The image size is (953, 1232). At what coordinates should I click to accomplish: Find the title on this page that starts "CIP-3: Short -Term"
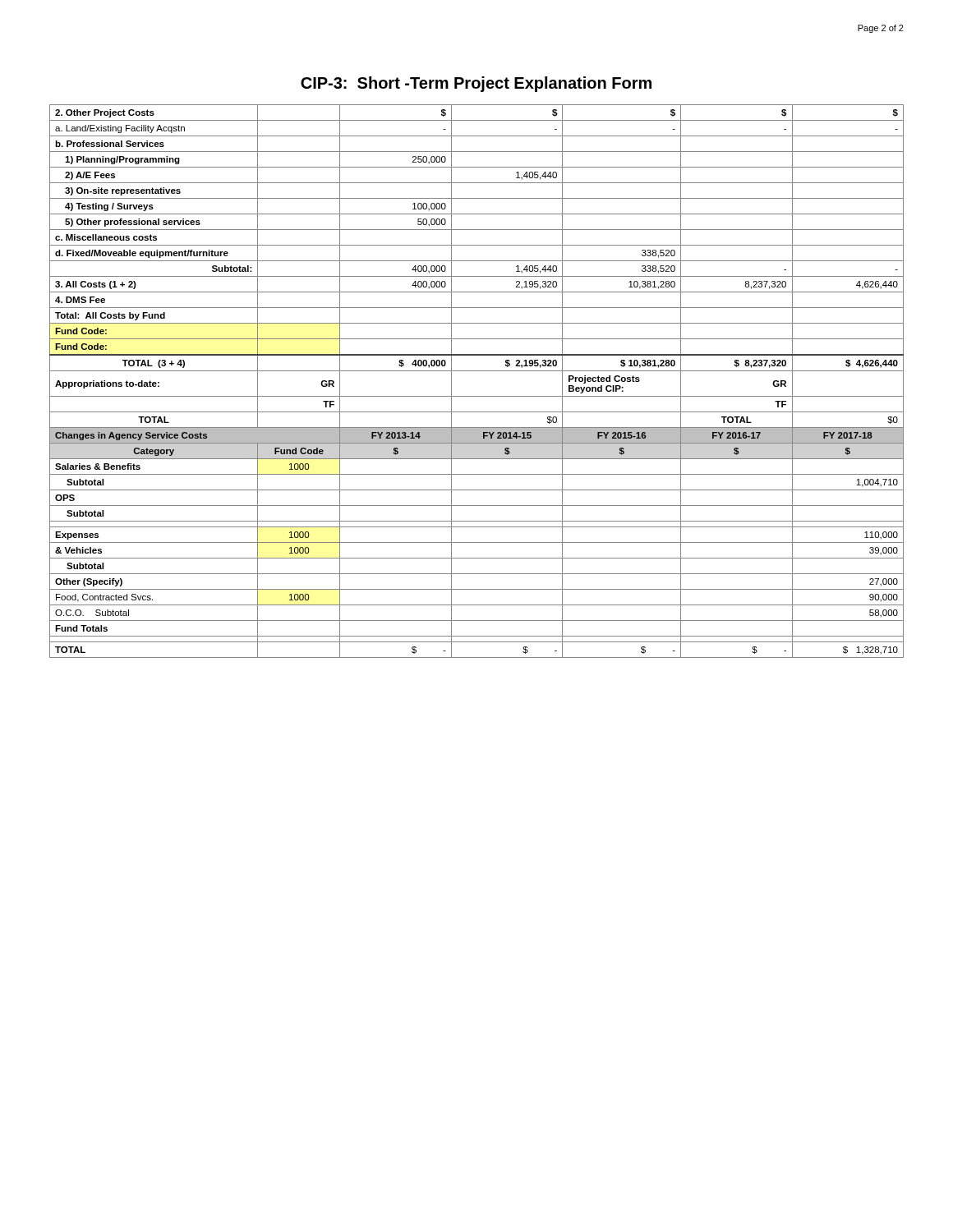[x=476, y=83]
